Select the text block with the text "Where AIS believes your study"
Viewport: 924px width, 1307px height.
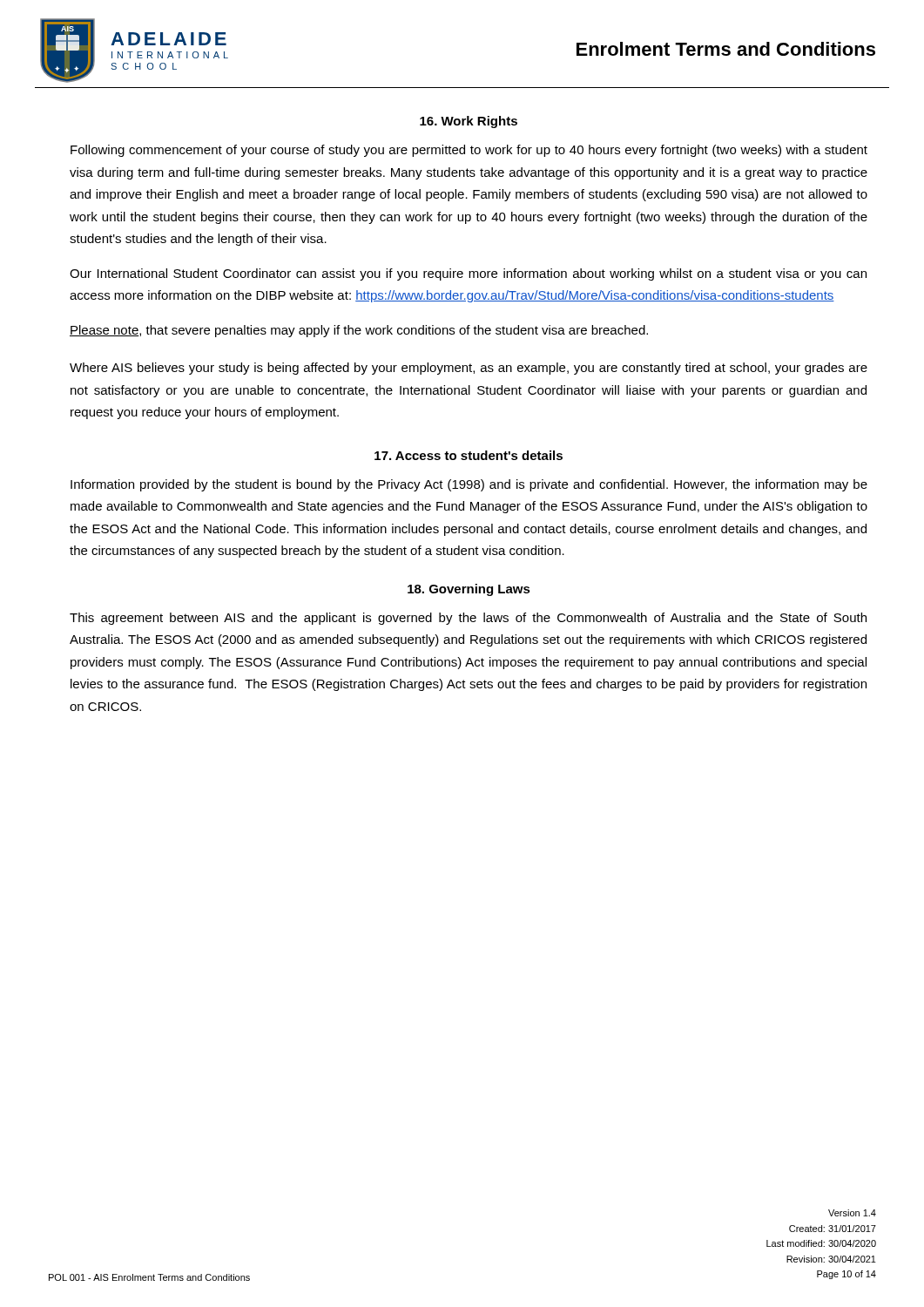click(469, 389)
